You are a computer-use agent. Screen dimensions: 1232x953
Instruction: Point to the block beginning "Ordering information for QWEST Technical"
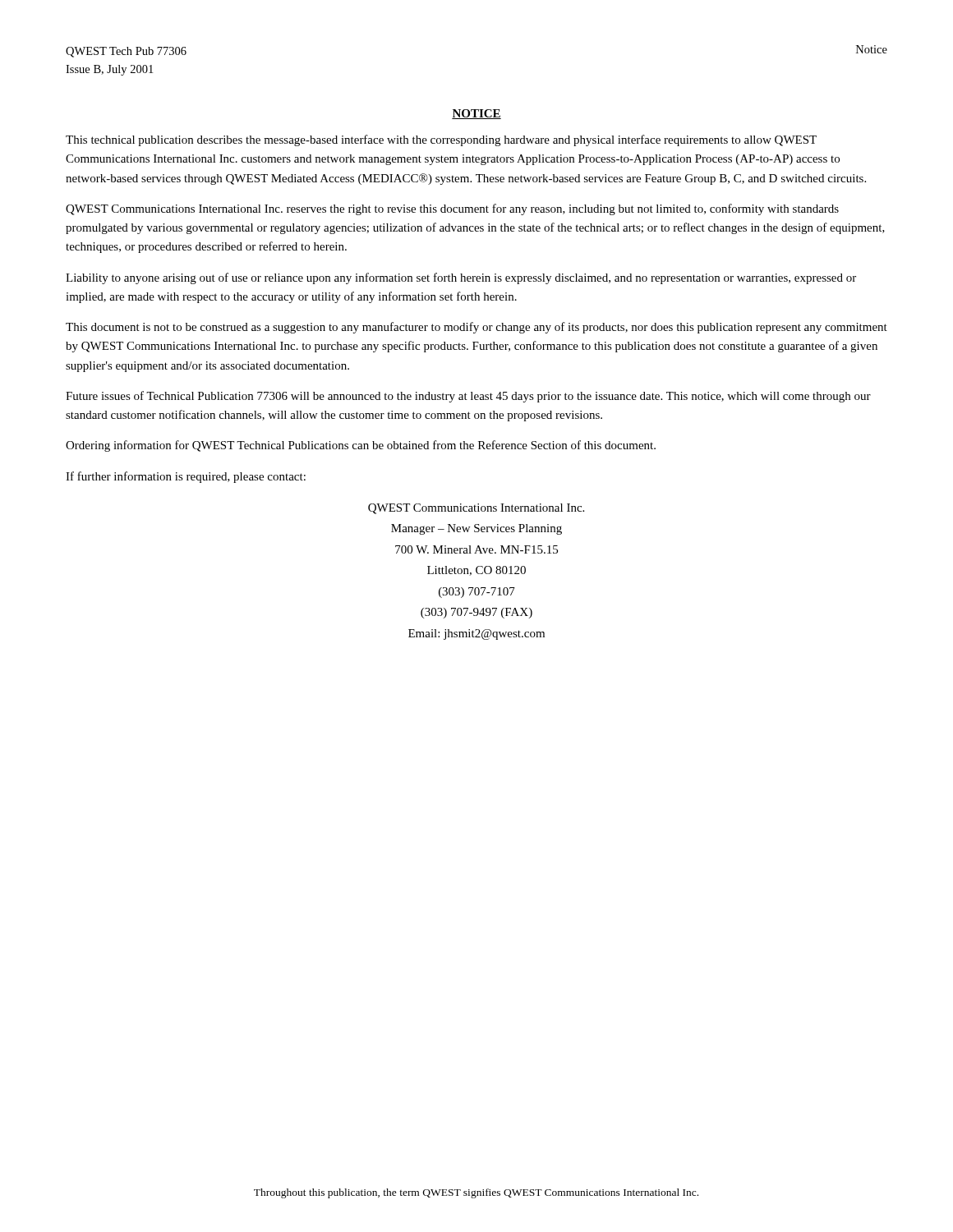(x=361, y=445)
